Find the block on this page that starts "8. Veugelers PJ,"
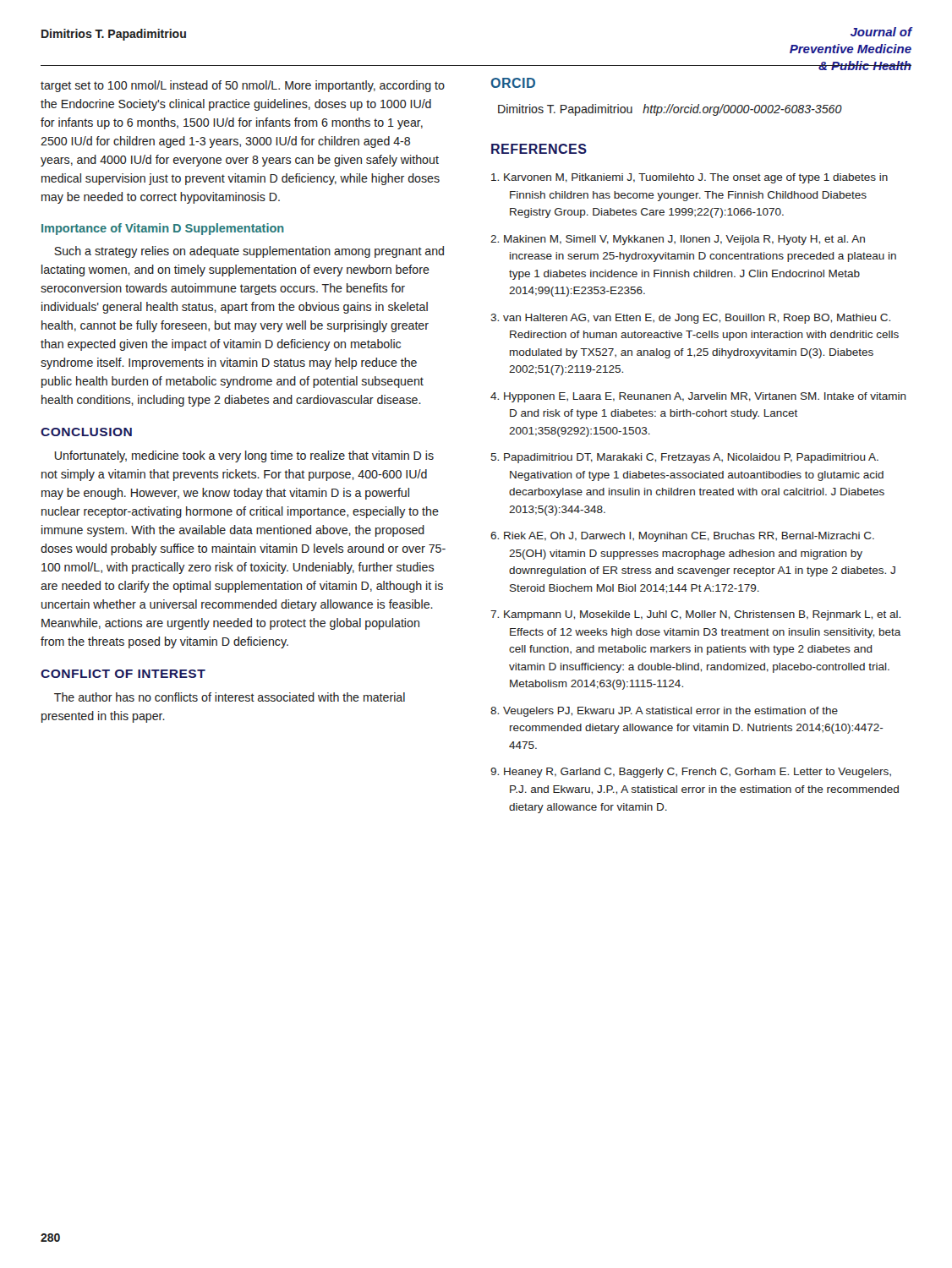The image size is (952, 1268). pyautogui.click(x=687, y=728)
